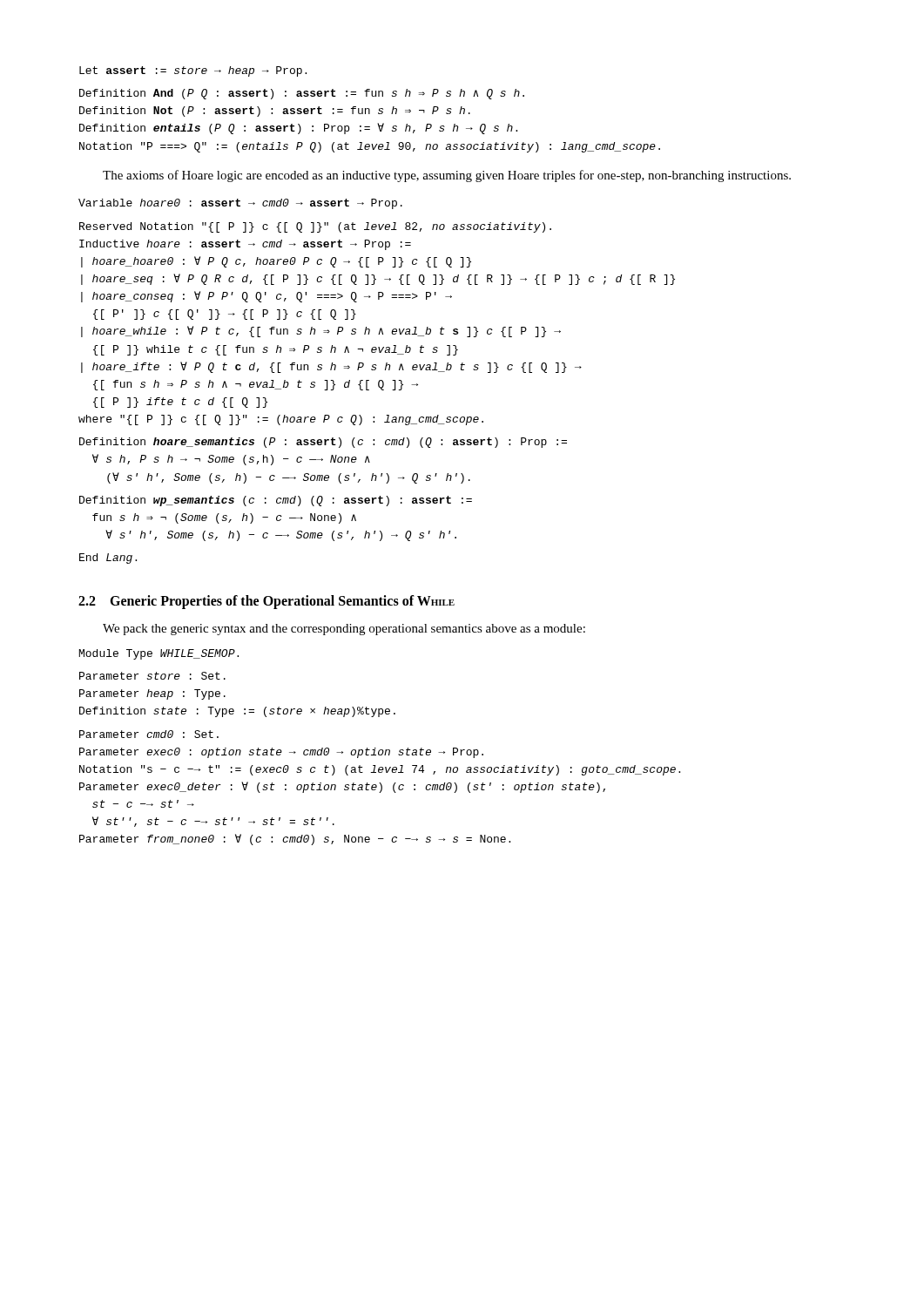Click on the text block starting "Definition And (P Q : assert) :"
924x1307 pixels.
click(371, 120)
